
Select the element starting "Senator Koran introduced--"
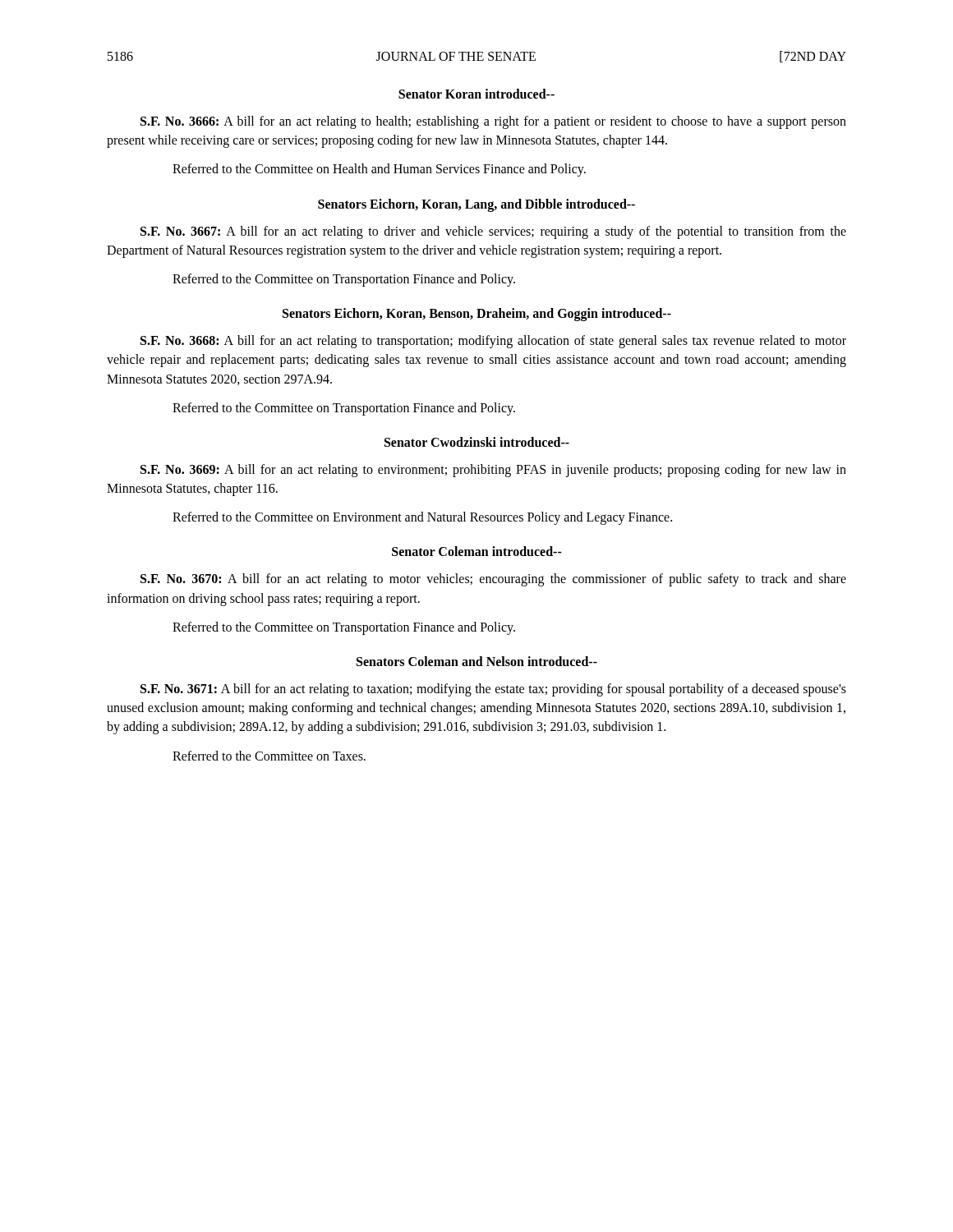tap(476, 94)
